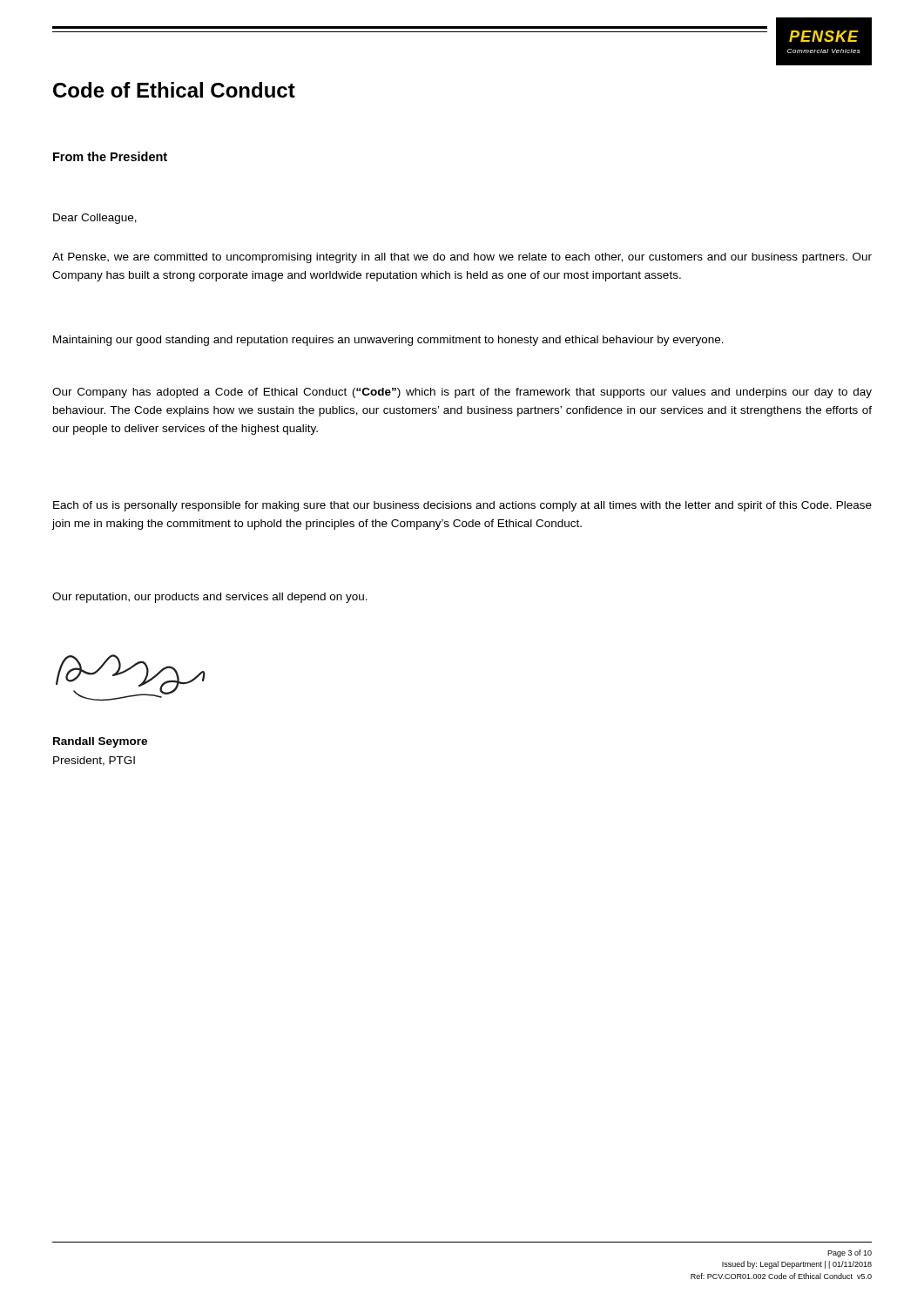The image size is (924, 1307).
Task: Point to the text block starting "Our reputation, our products and"
Action: [210, 596]
